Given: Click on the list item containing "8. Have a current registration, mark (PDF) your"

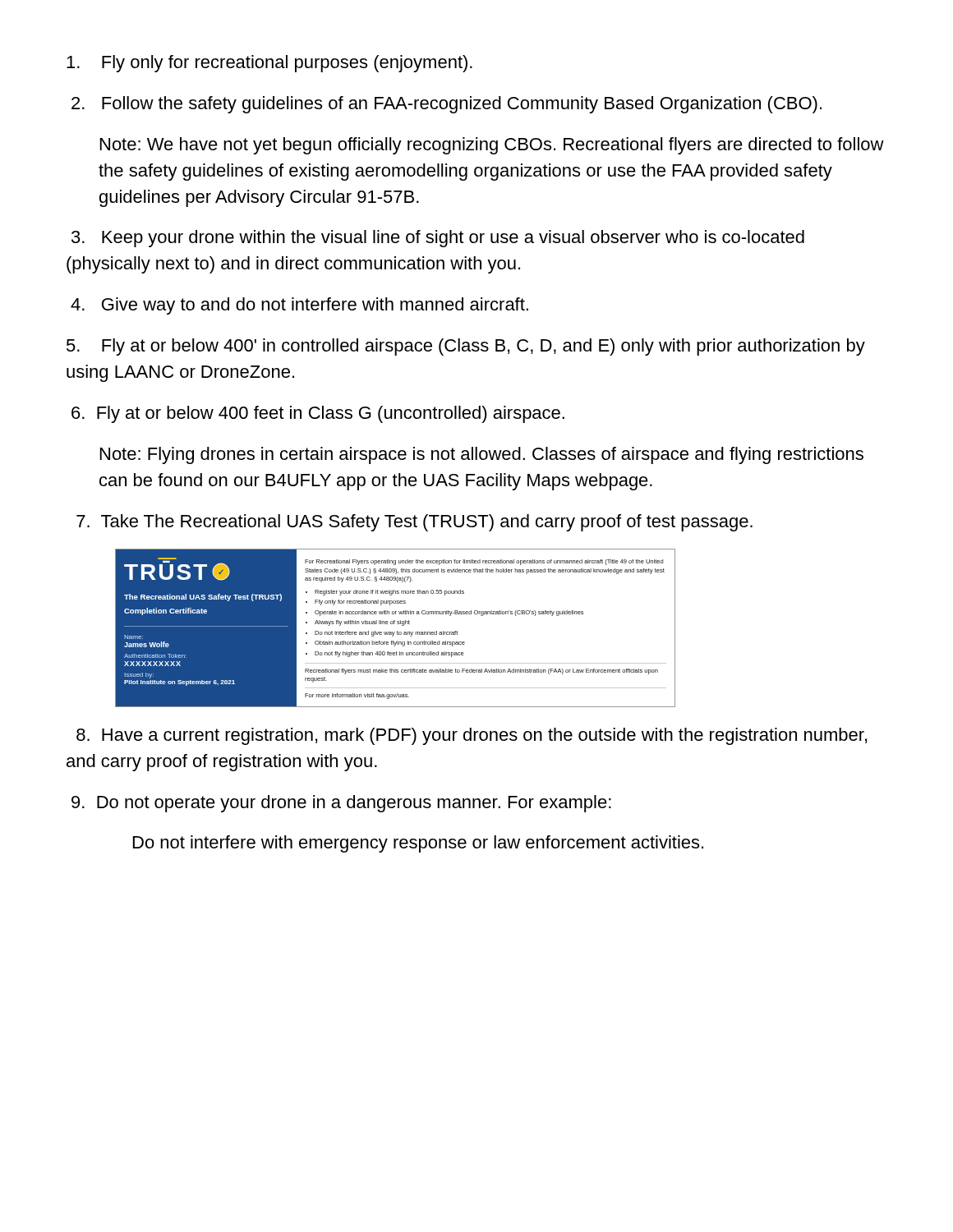Looking at the screenshot, I should tap(467, 748).
